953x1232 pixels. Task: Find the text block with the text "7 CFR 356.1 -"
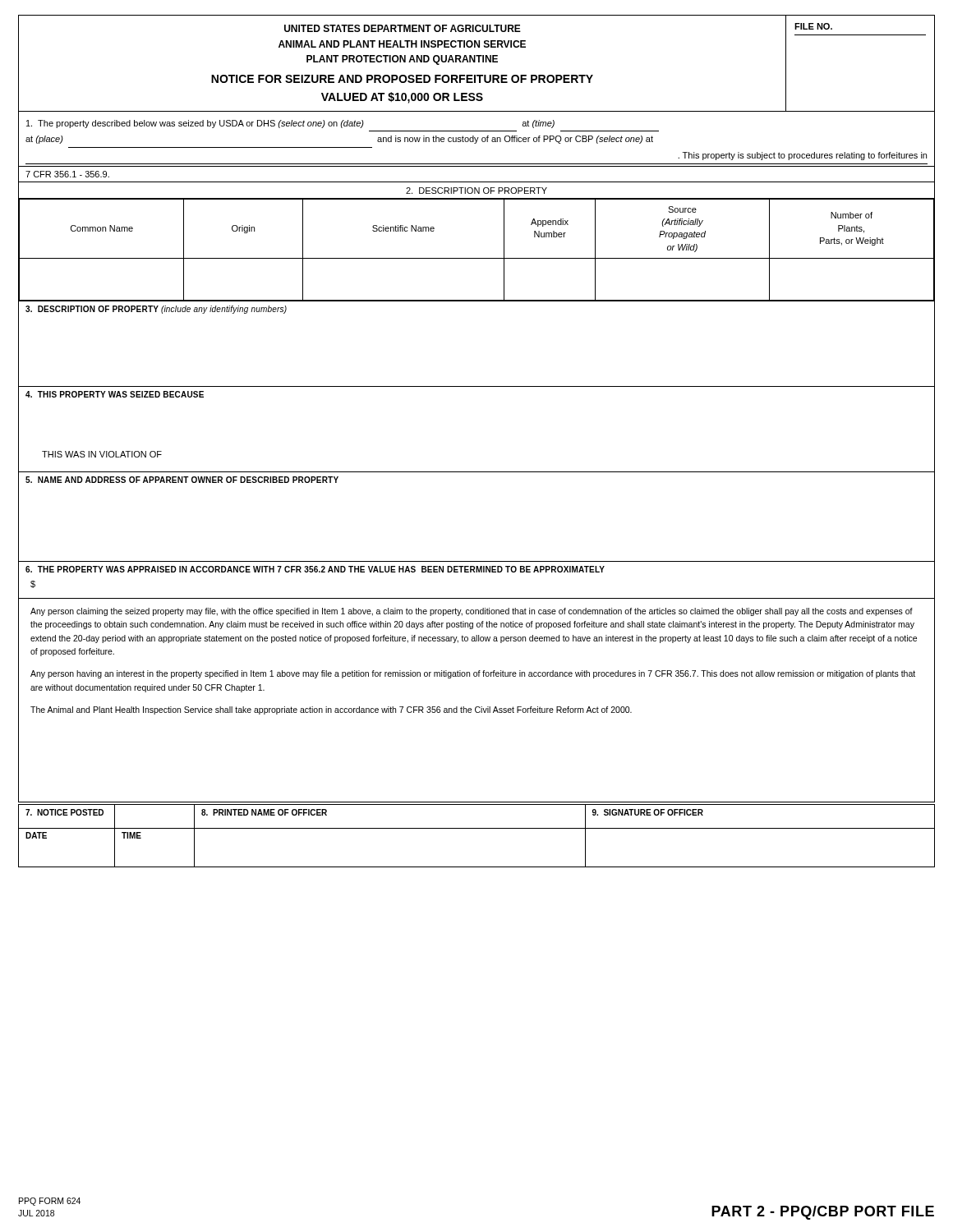[68, 174]
